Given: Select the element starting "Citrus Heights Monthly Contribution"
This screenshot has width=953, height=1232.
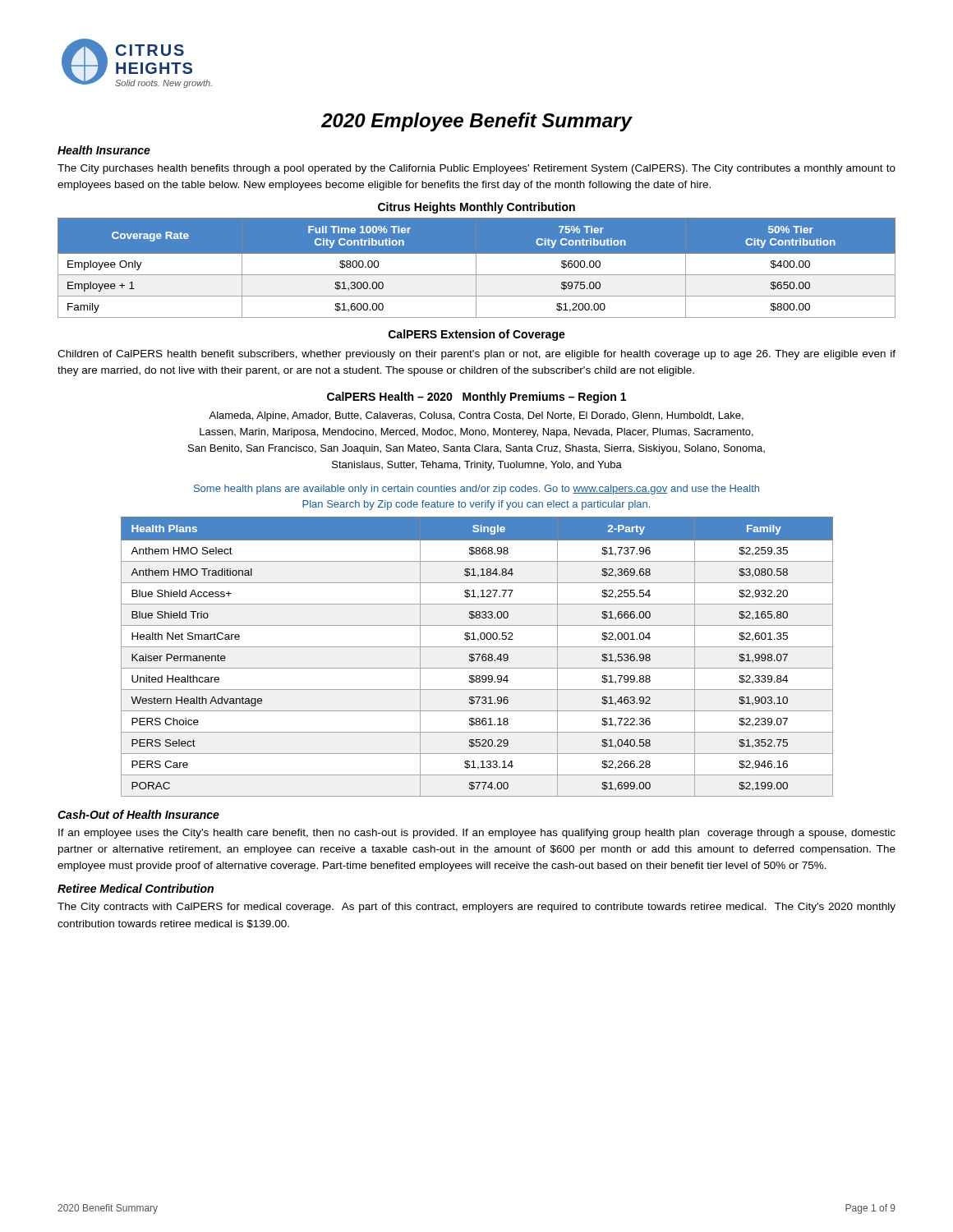Looking at the screenshot, I should [x=476, y=207].
